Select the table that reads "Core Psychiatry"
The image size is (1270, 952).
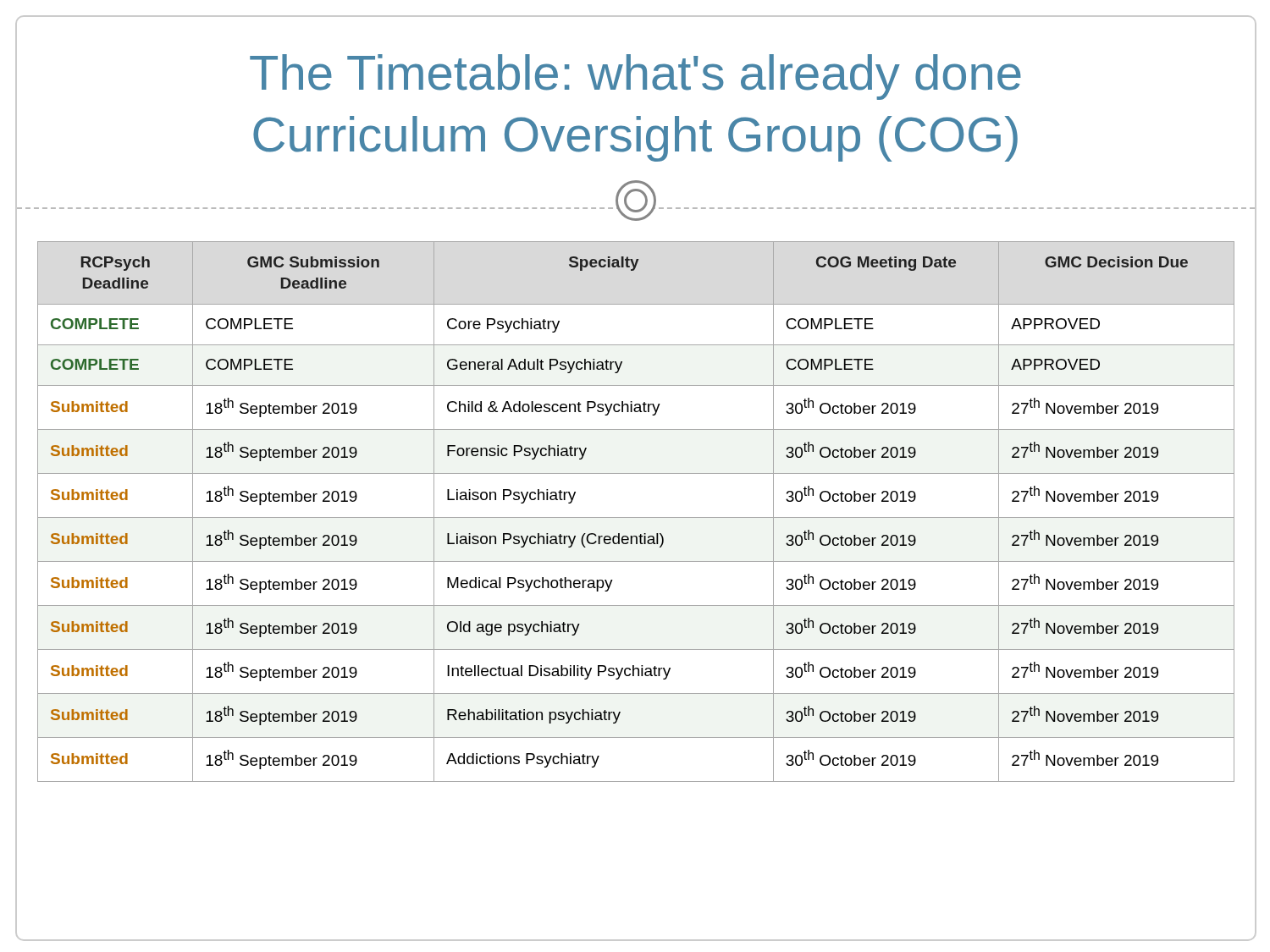(x=636, y=506)
